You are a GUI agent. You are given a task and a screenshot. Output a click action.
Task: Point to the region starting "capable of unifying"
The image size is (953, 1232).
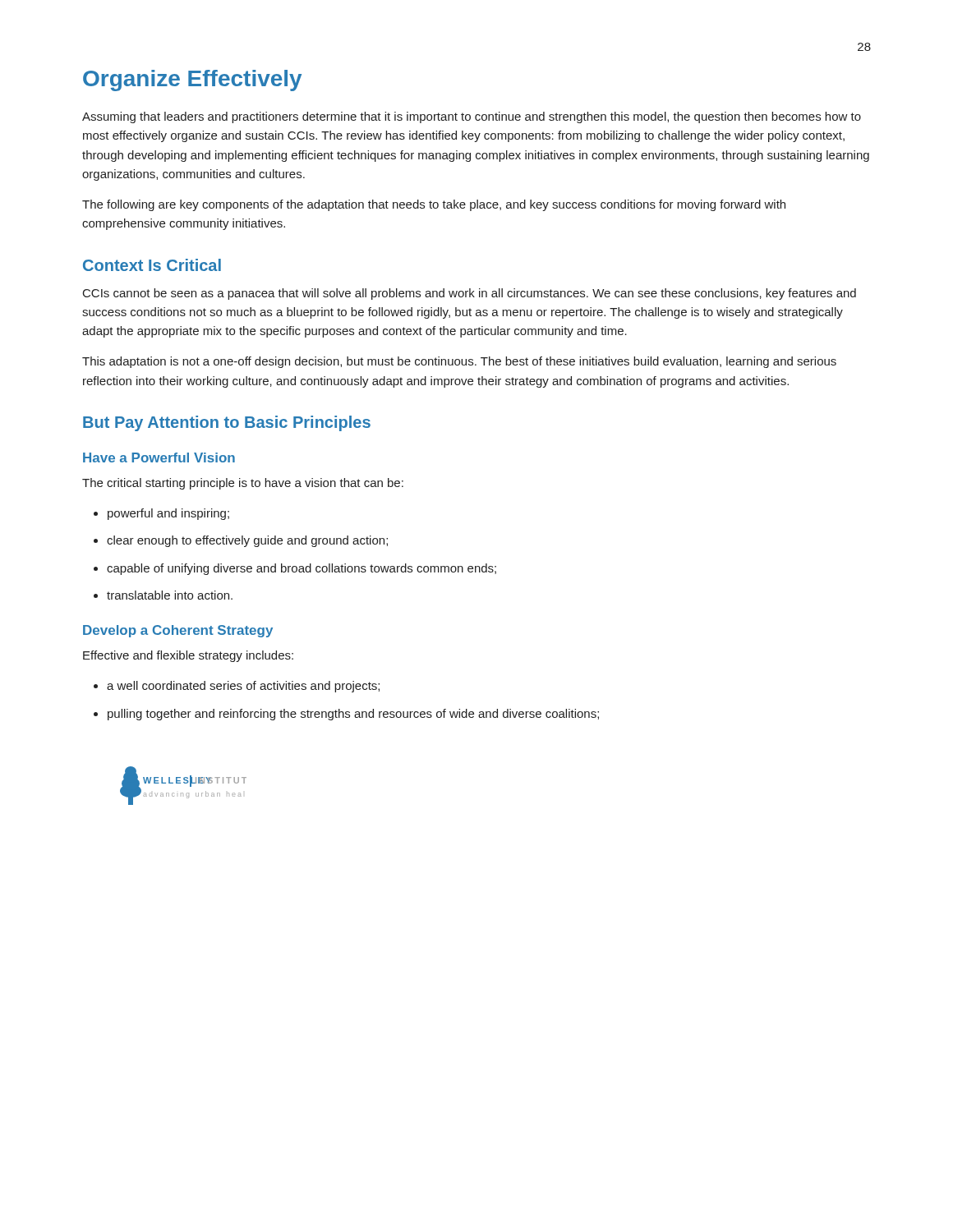[x=476, y=568]
